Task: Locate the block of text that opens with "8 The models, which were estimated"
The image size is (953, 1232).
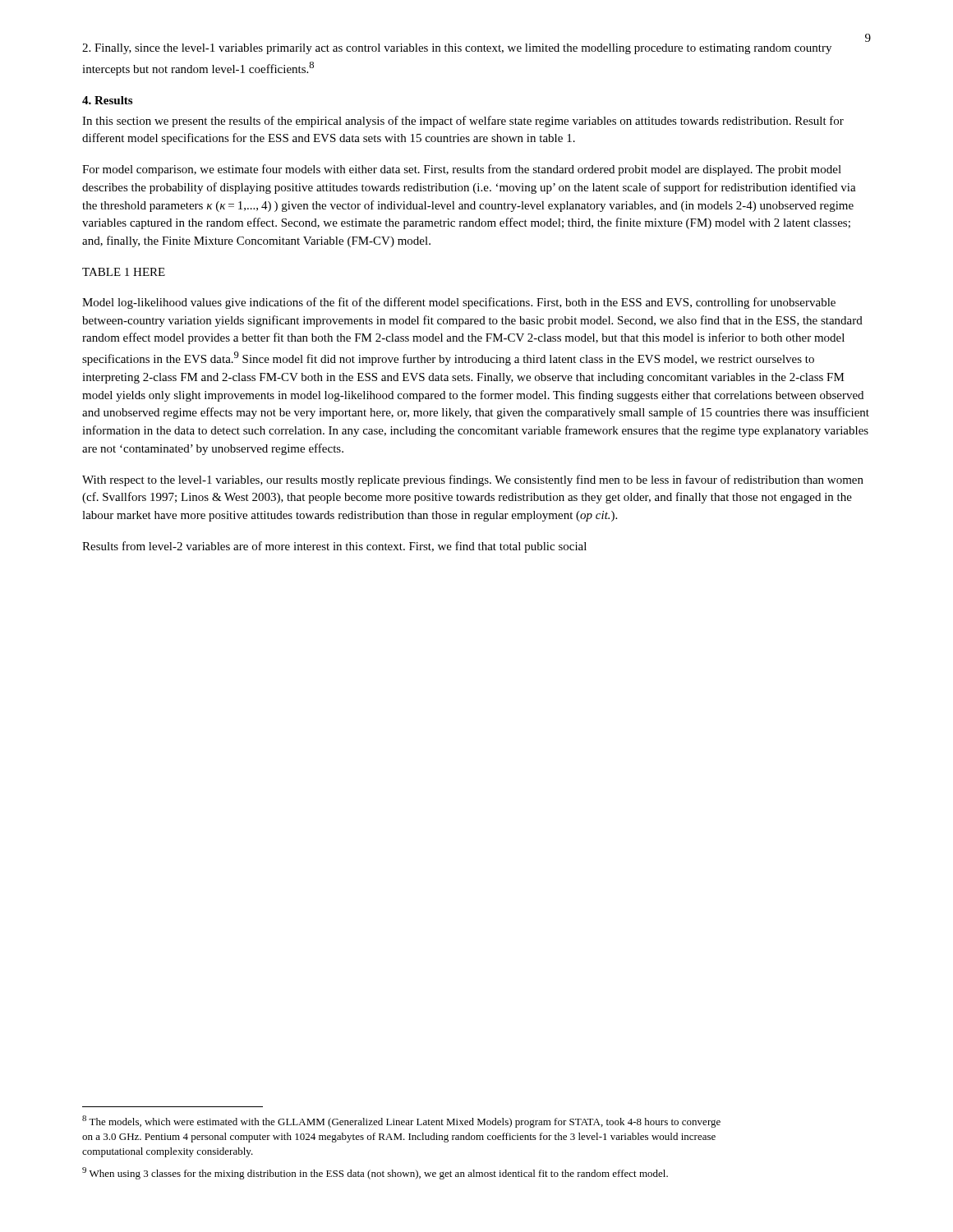Action: [401, 1135]
